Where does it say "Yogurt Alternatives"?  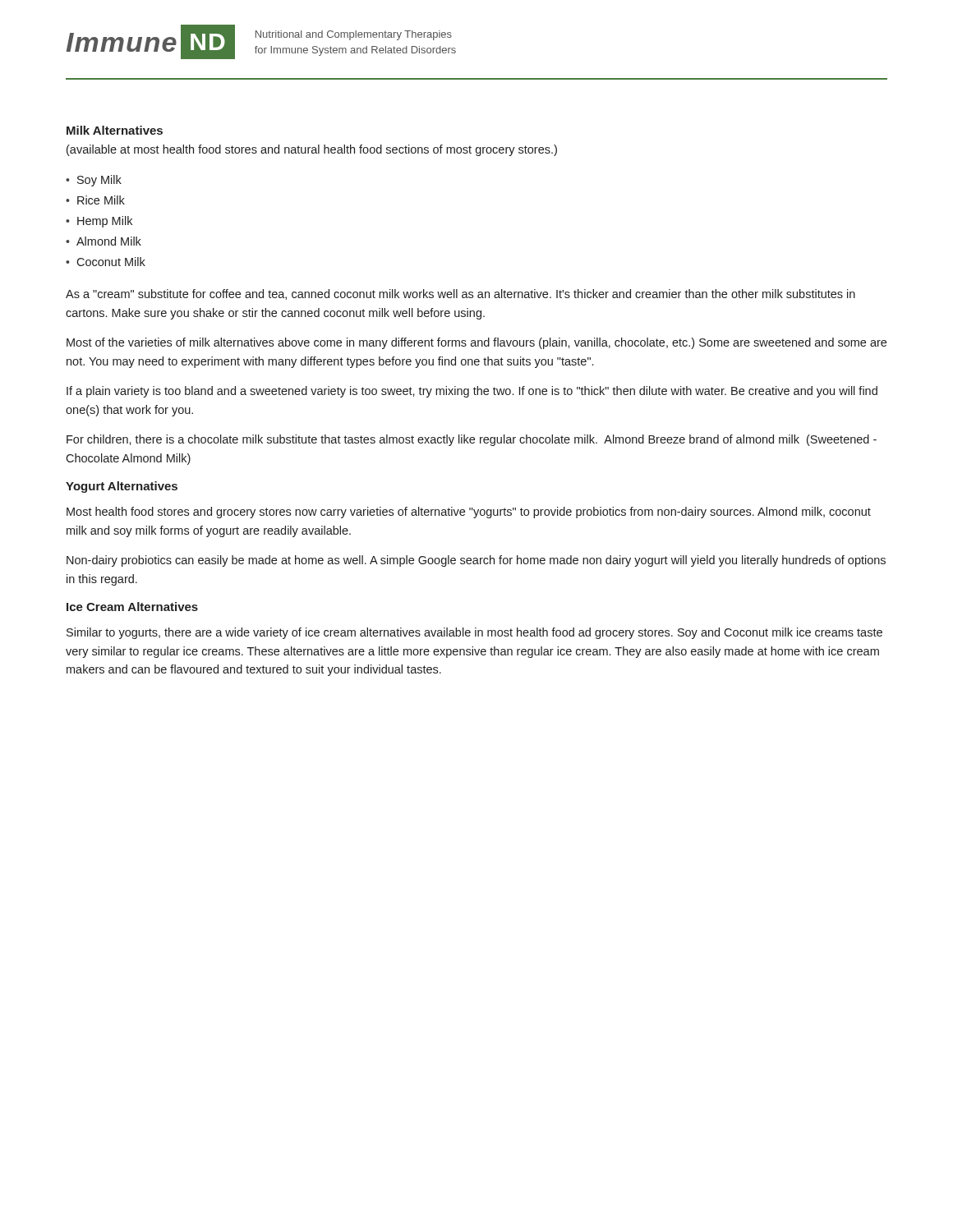[x=122, y=487]
